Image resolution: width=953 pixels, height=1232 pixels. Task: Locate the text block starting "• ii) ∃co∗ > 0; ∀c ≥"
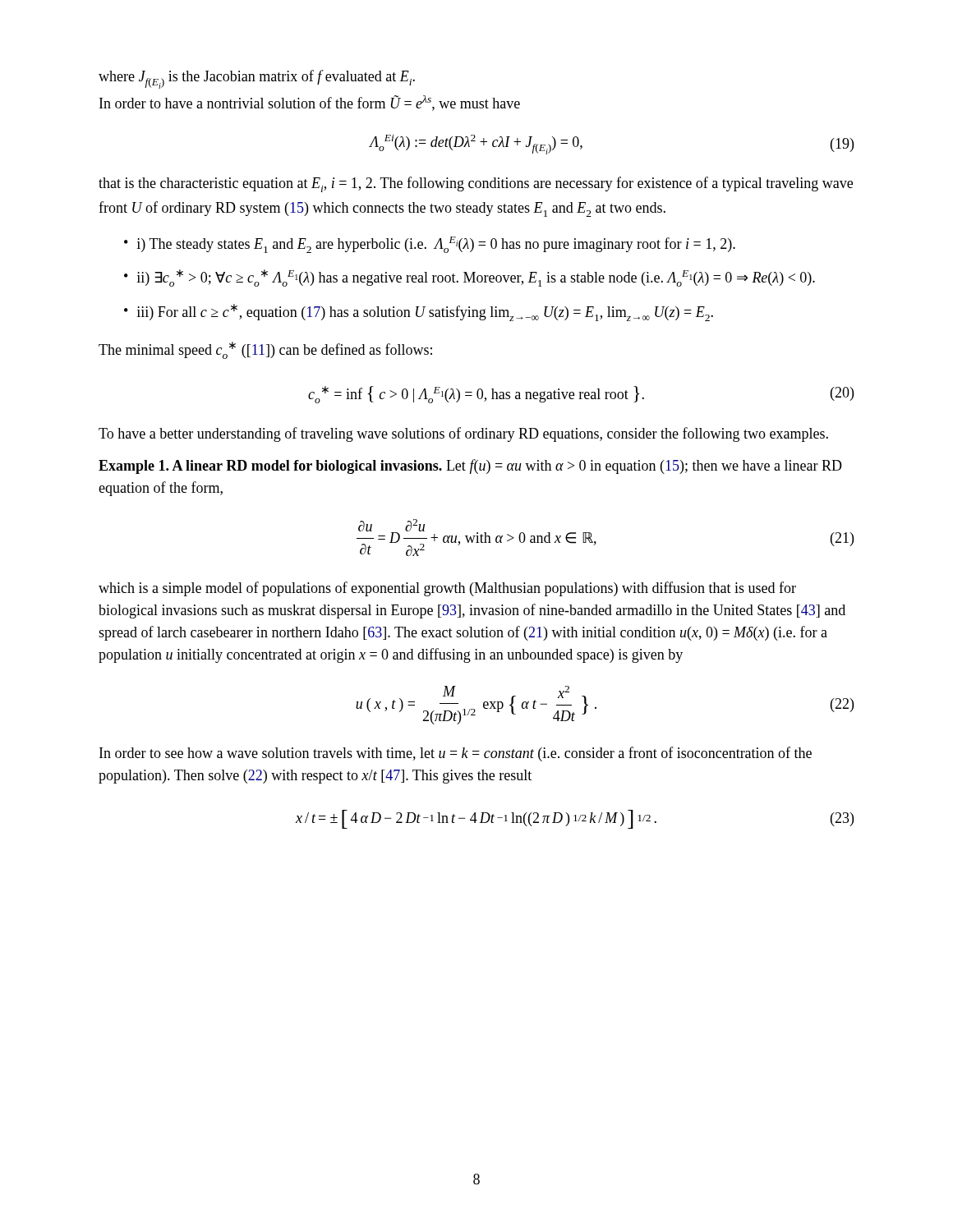click(469, 279)
